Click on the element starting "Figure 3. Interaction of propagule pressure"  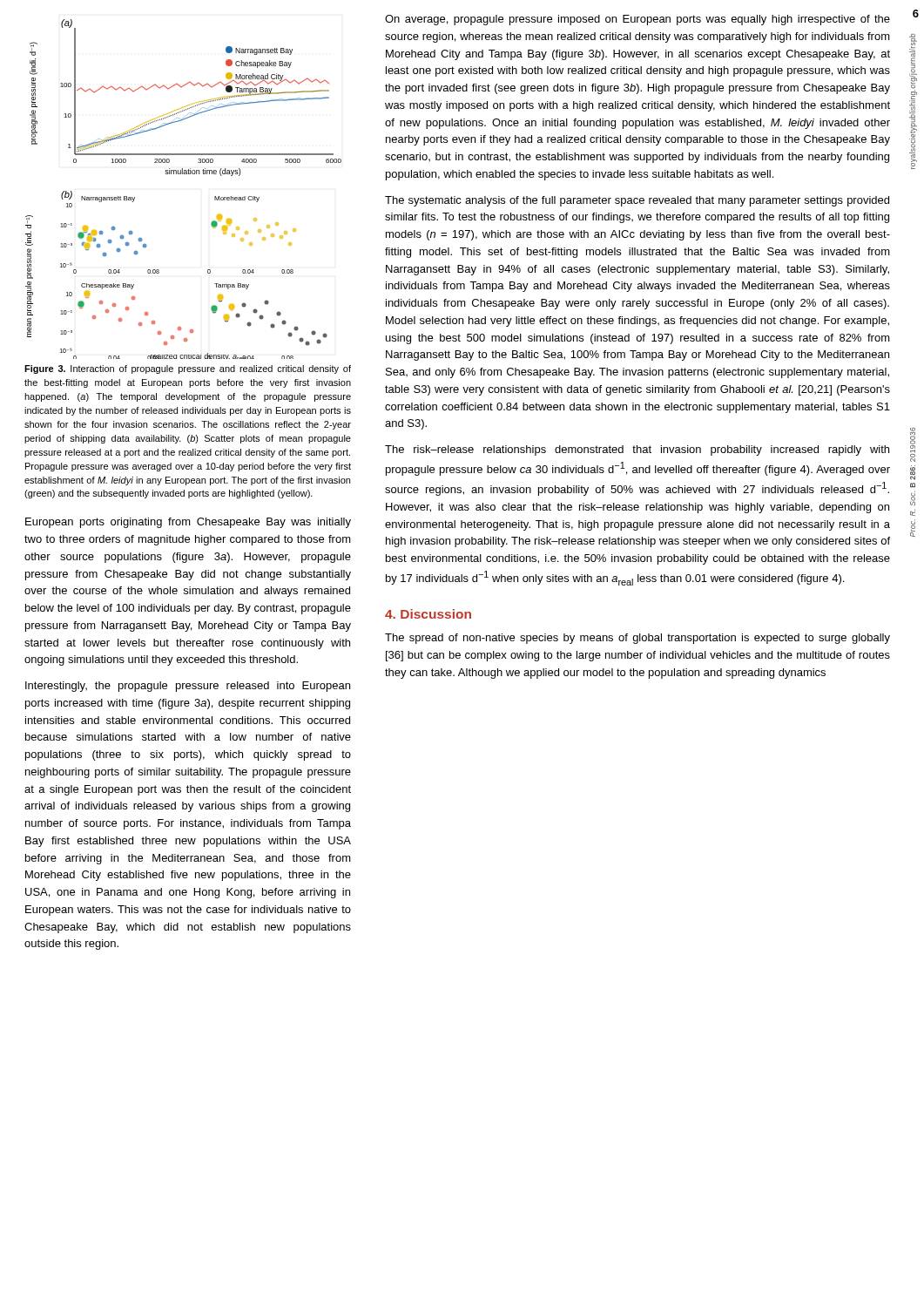[188, 431]
